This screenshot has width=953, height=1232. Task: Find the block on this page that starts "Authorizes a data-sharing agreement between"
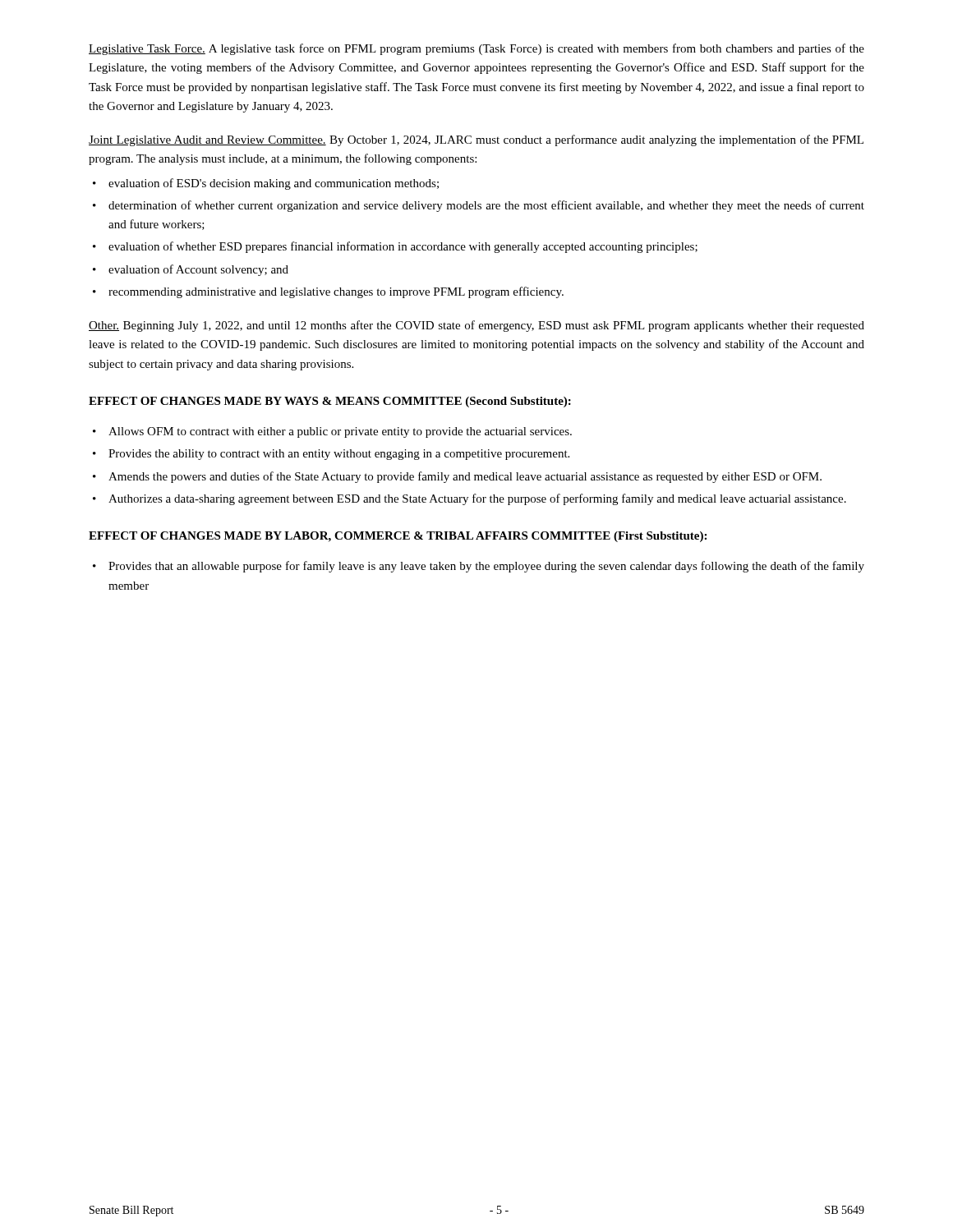[478, 498]
